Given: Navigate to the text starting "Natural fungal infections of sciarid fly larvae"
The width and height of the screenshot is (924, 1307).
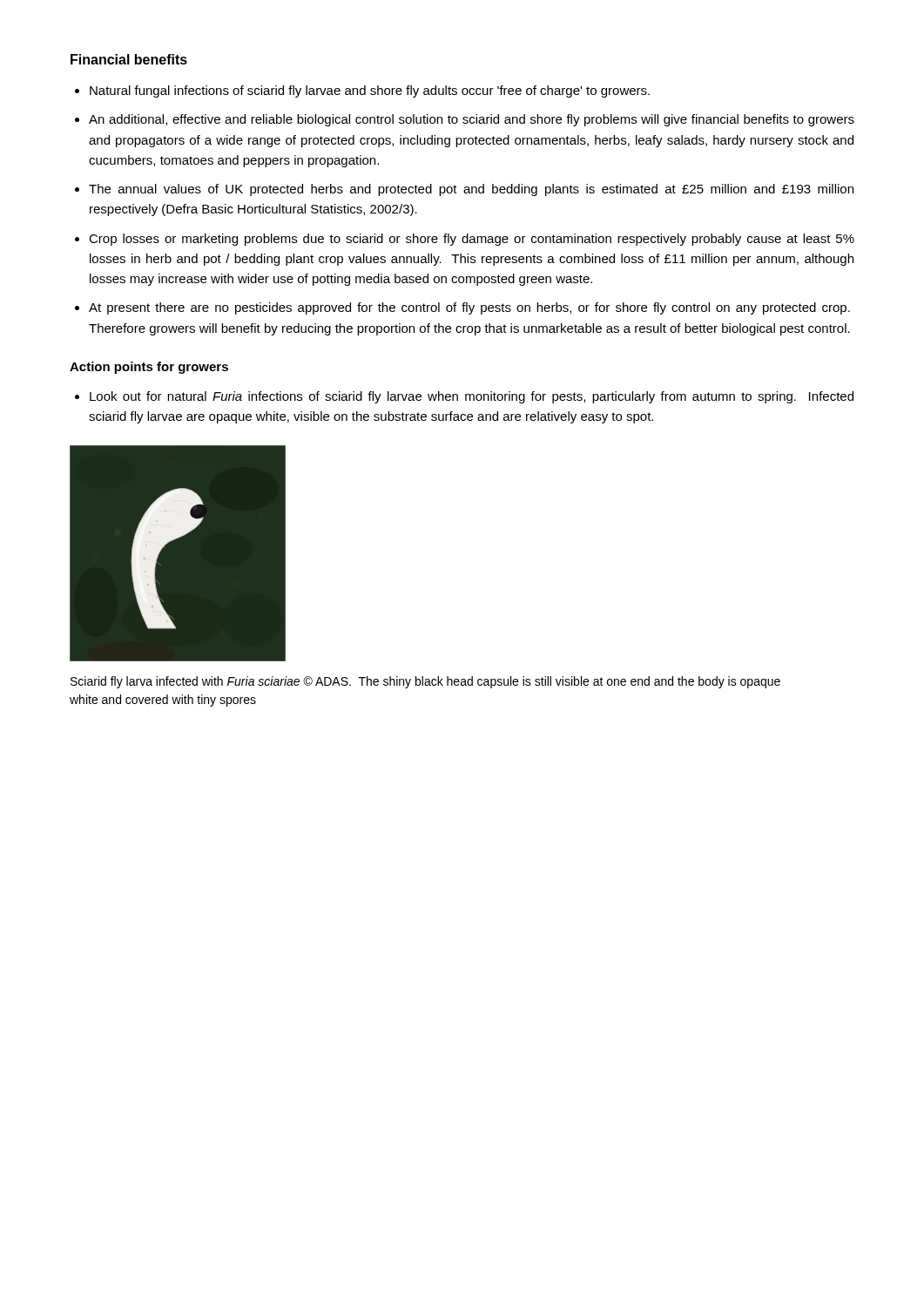Looking at the screenshot, I should click(x=370, y=90).
